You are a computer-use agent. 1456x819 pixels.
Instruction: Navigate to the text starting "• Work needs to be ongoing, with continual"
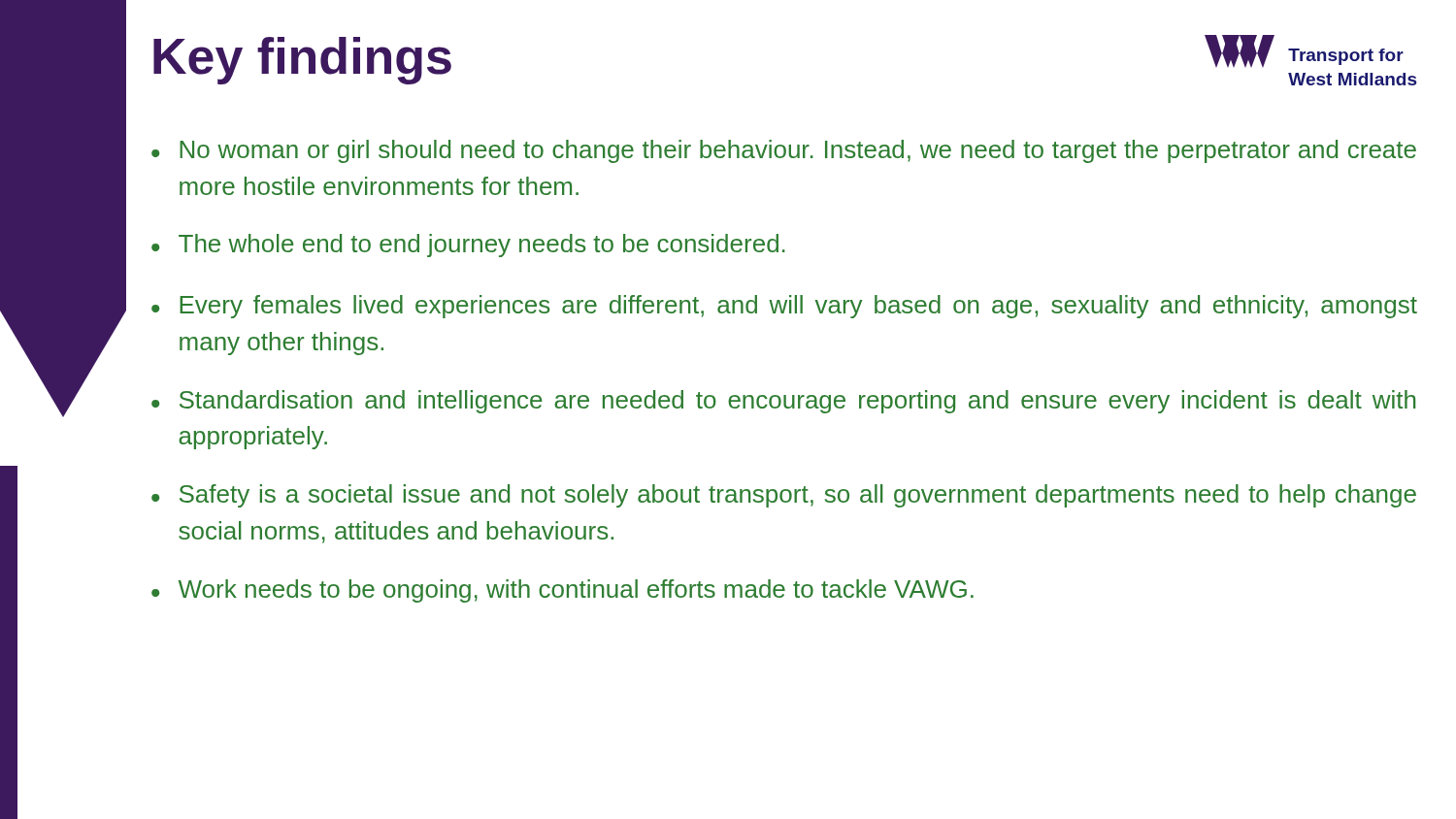pos(784,591)
